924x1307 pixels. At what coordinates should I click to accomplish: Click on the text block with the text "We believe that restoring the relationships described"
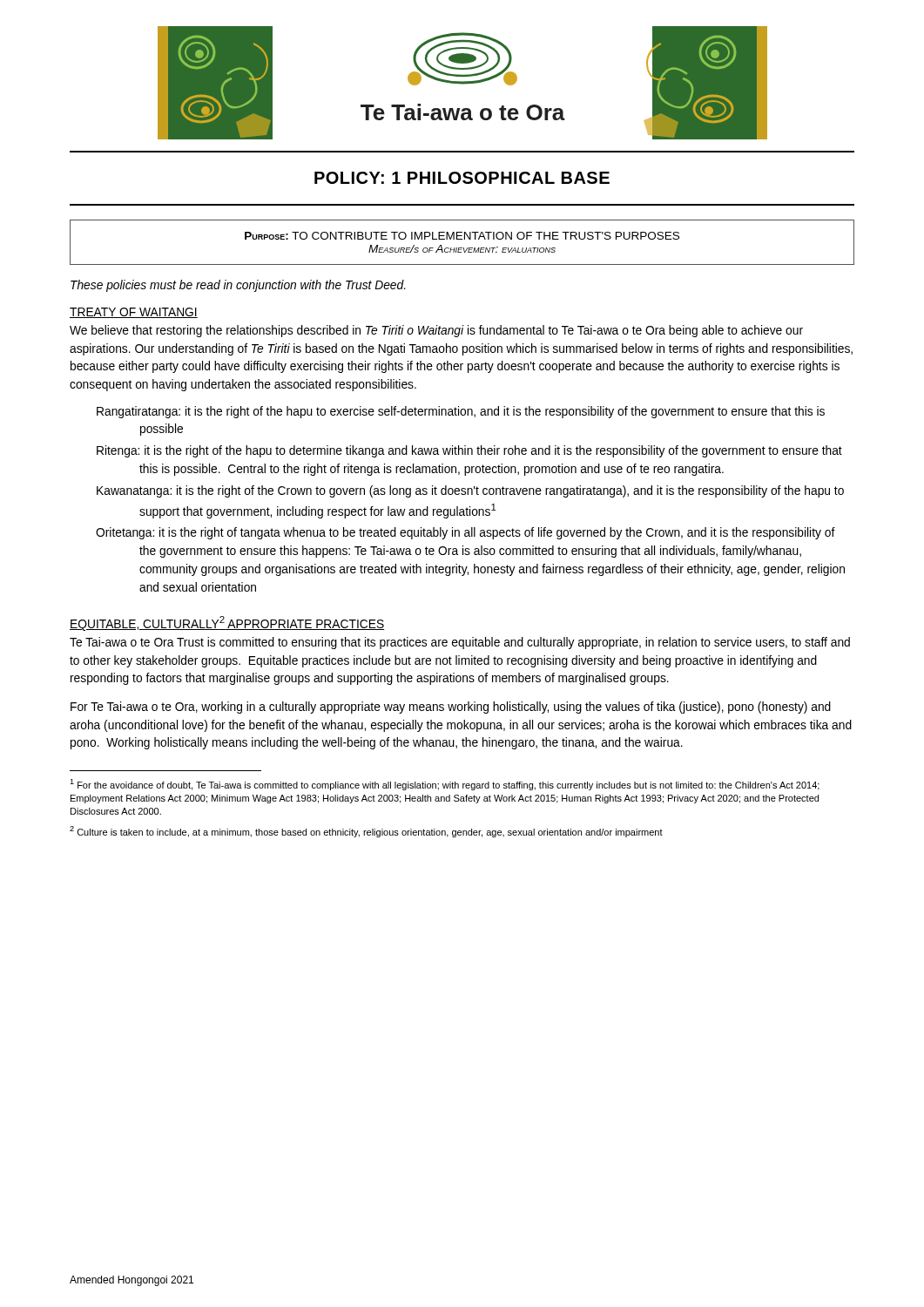tap(462, 358)
